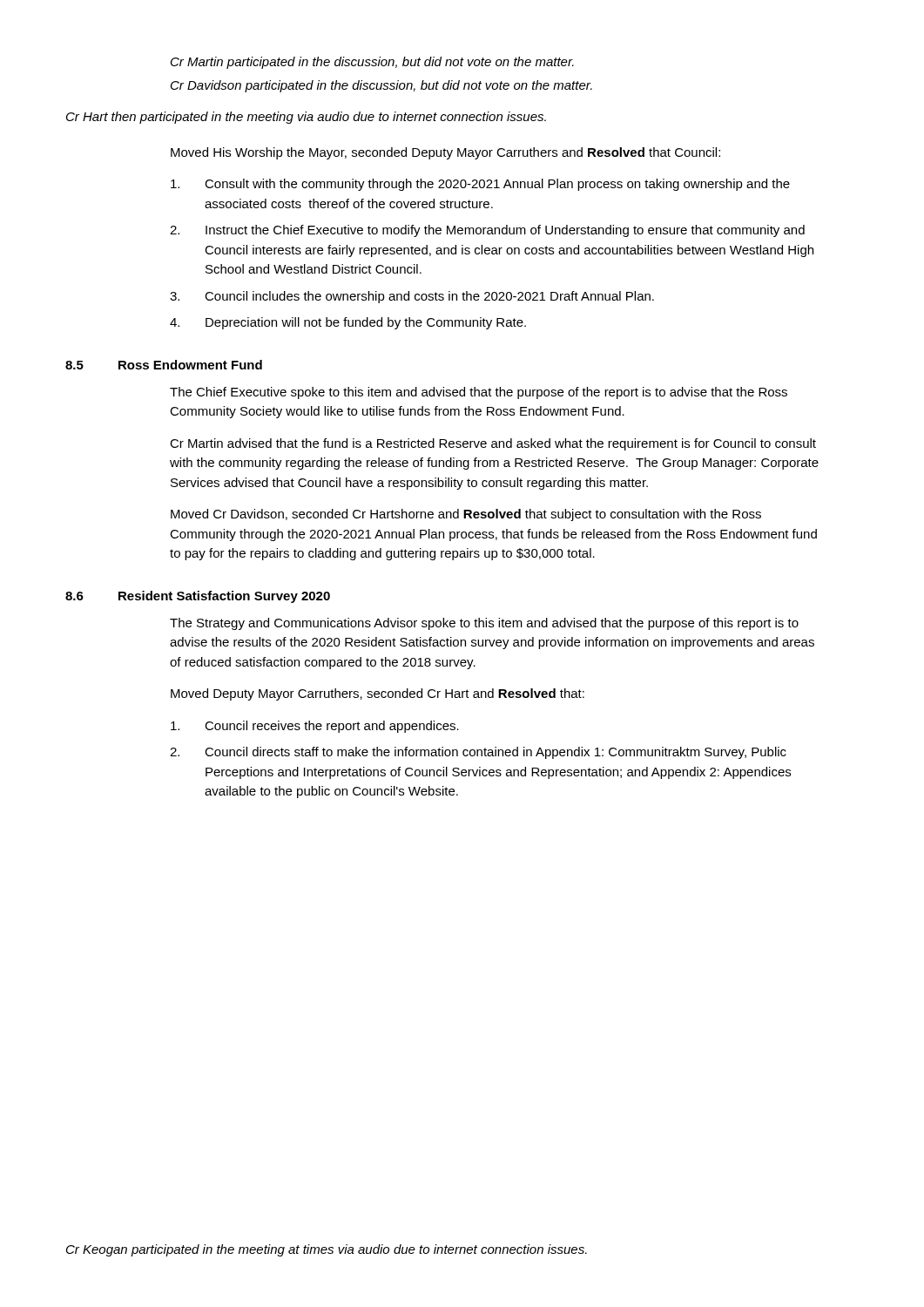This screenshot has width=924, height=1307.
Task: Select the section header that says "8.6 Resident Satisfaction Survey 2020"
Action: point(198,595)
